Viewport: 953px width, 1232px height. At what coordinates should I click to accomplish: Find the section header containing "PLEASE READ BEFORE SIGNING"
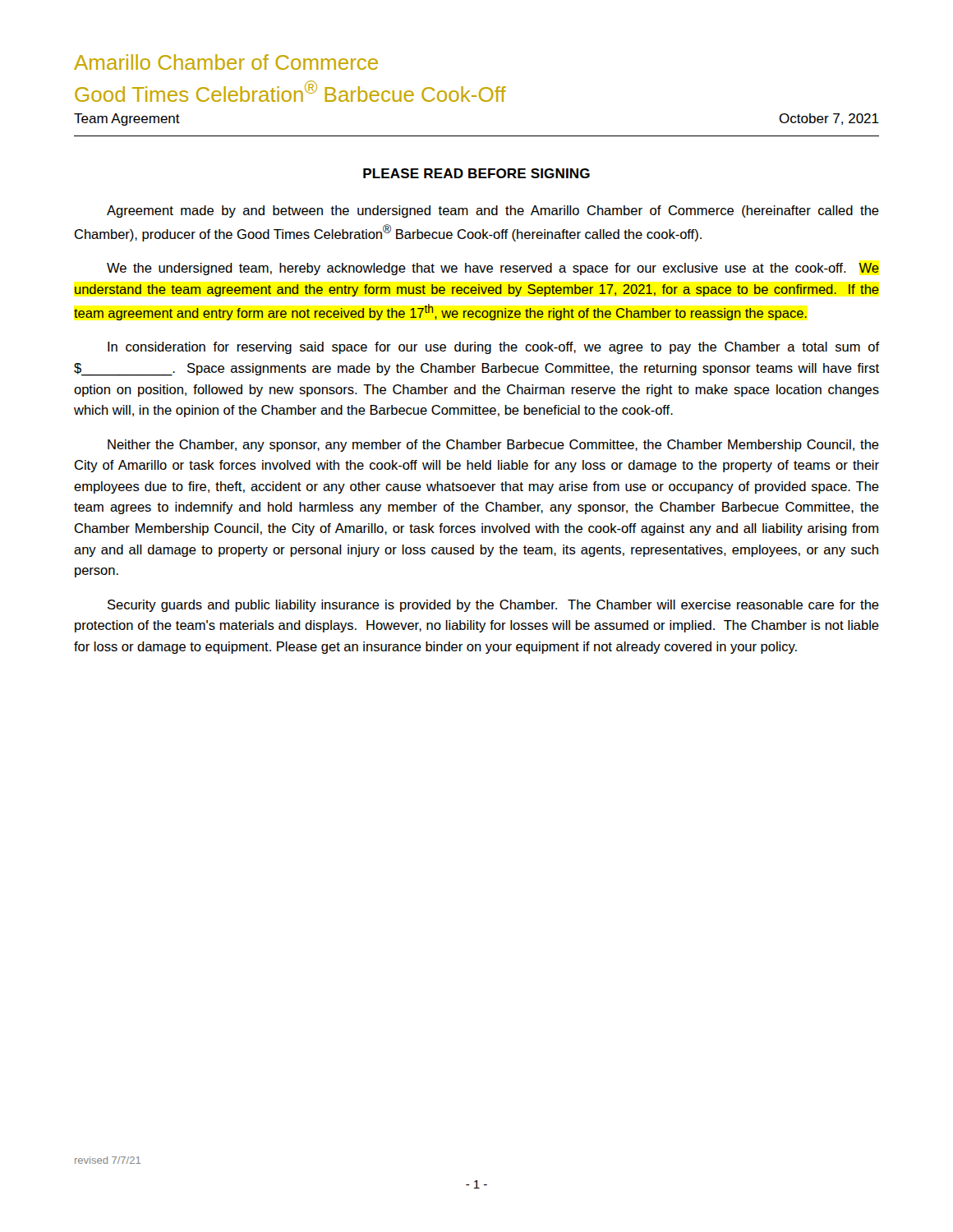coord(476,173)
